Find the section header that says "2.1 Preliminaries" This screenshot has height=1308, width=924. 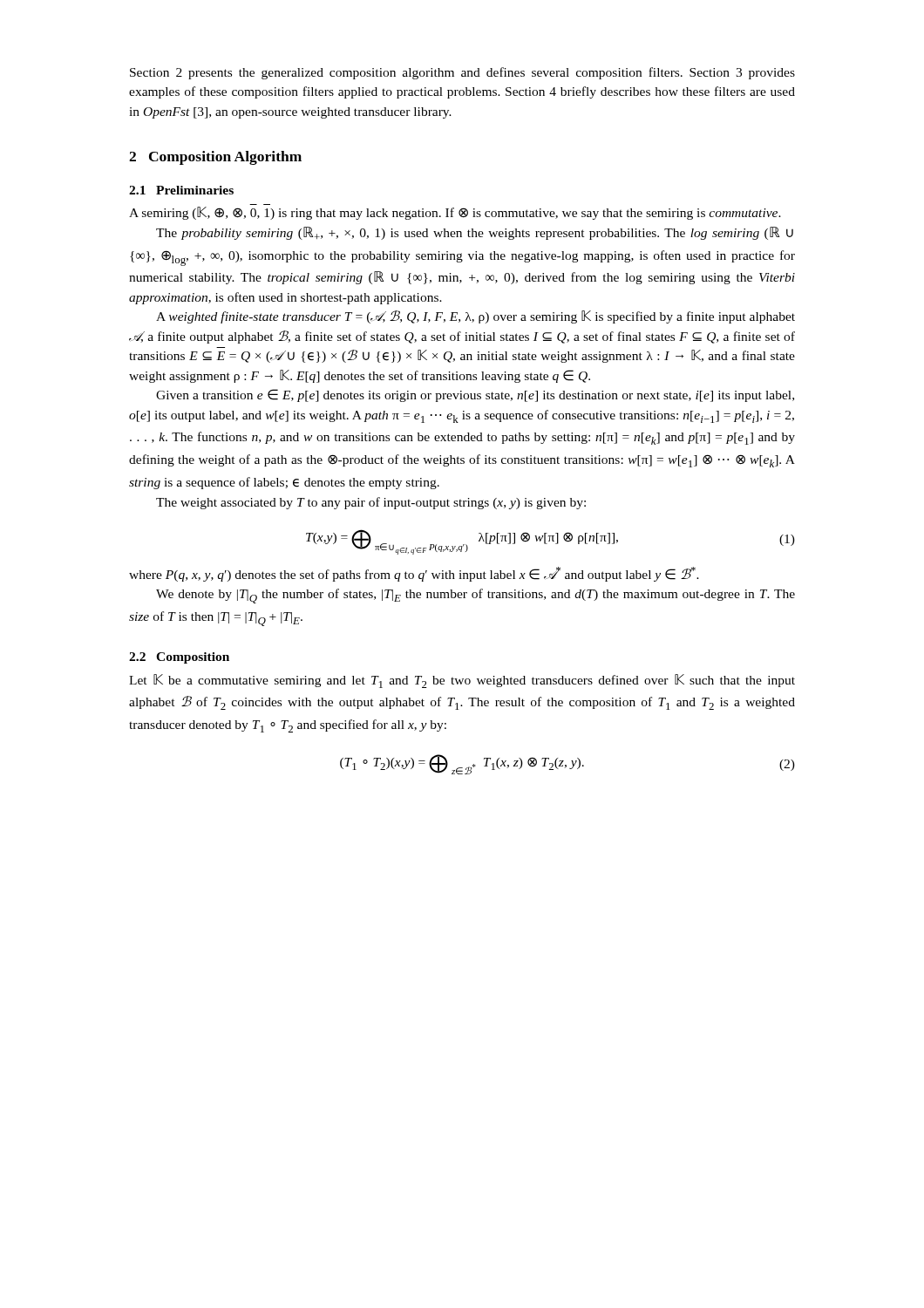pos(181,189)
